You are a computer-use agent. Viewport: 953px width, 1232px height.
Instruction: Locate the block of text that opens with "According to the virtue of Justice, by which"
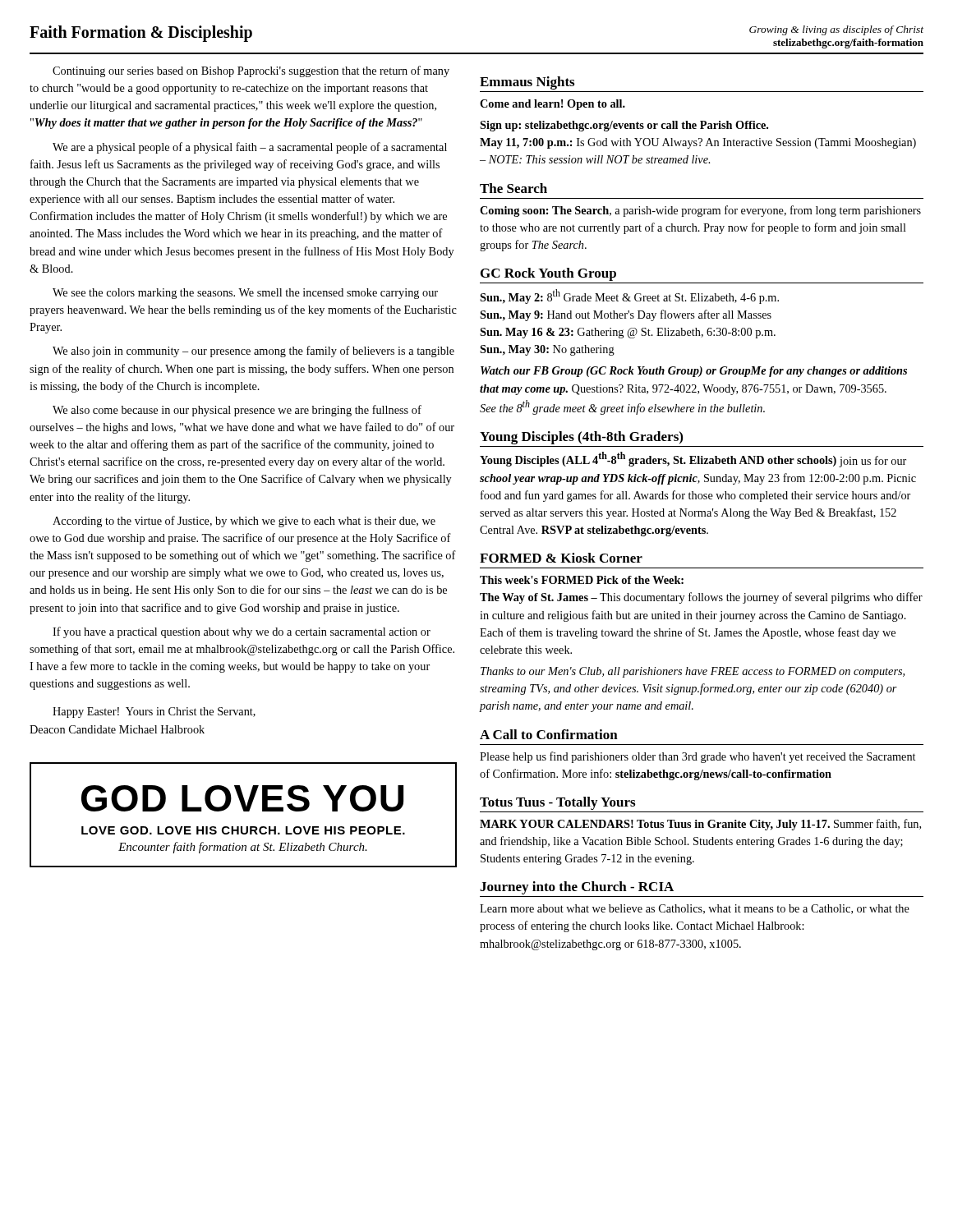[242, 564]
